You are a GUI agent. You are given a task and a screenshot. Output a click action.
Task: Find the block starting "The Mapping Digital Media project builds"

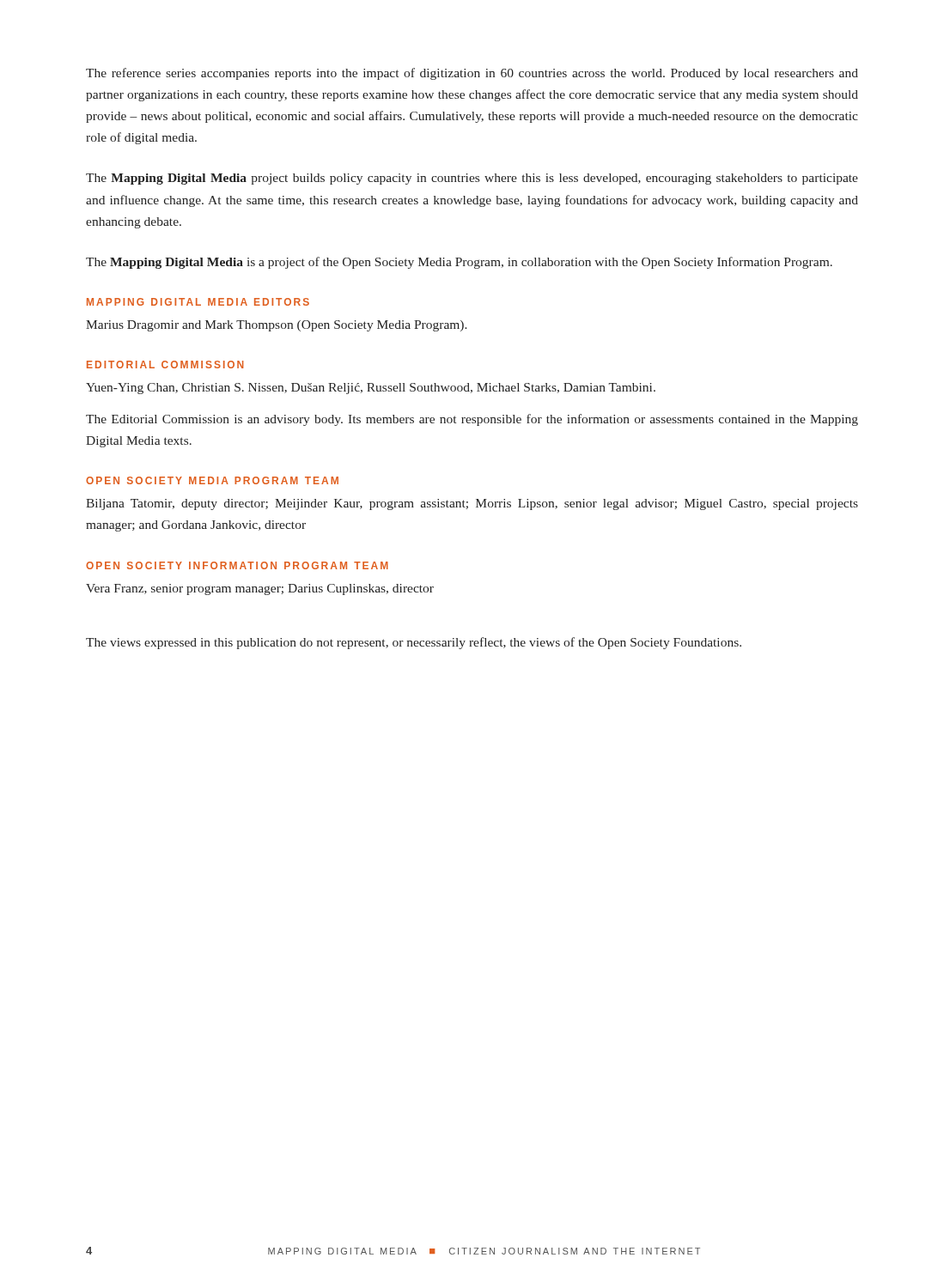(x=472, y=199)
